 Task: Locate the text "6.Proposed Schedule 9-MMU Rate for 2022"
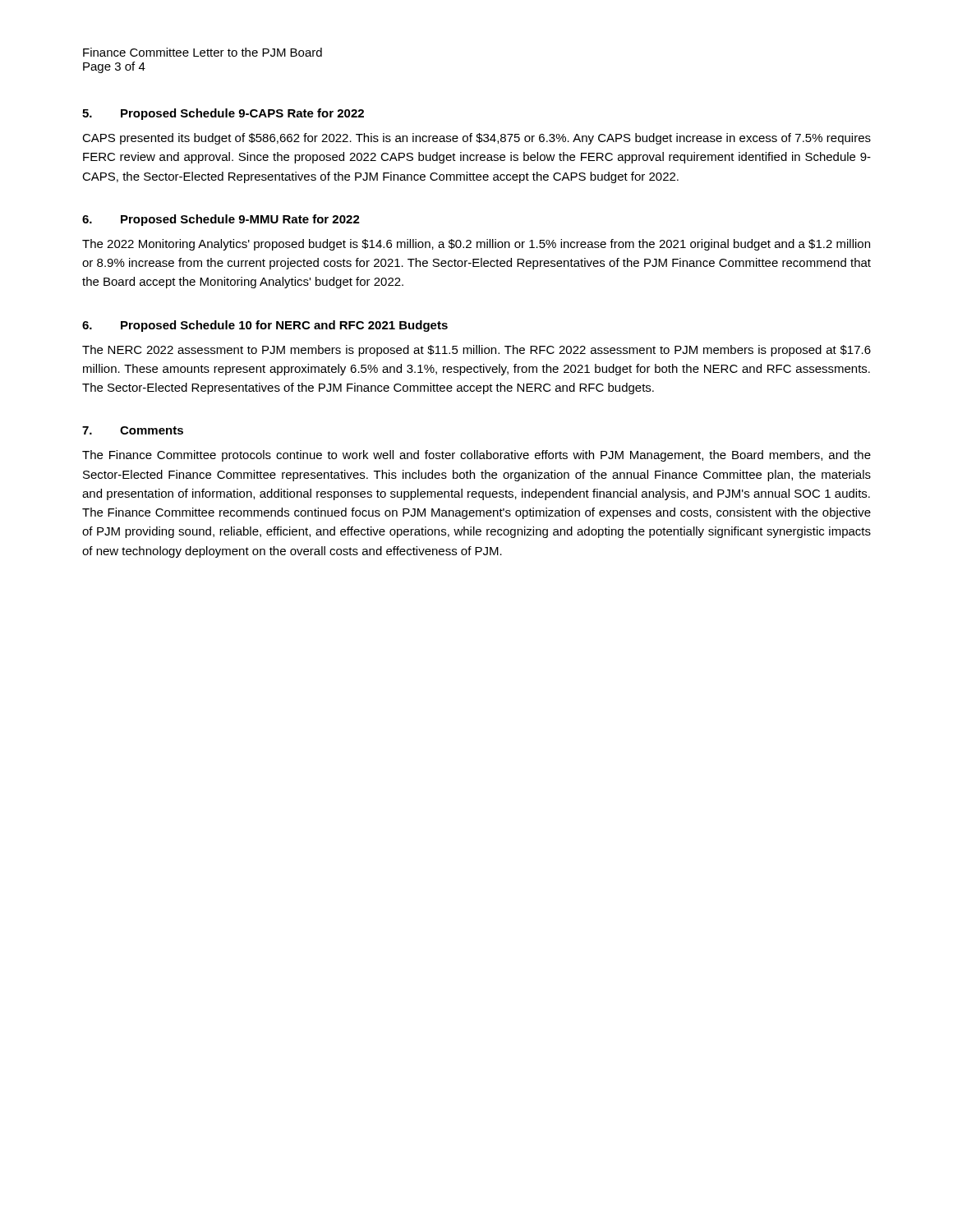coord(221,219)
